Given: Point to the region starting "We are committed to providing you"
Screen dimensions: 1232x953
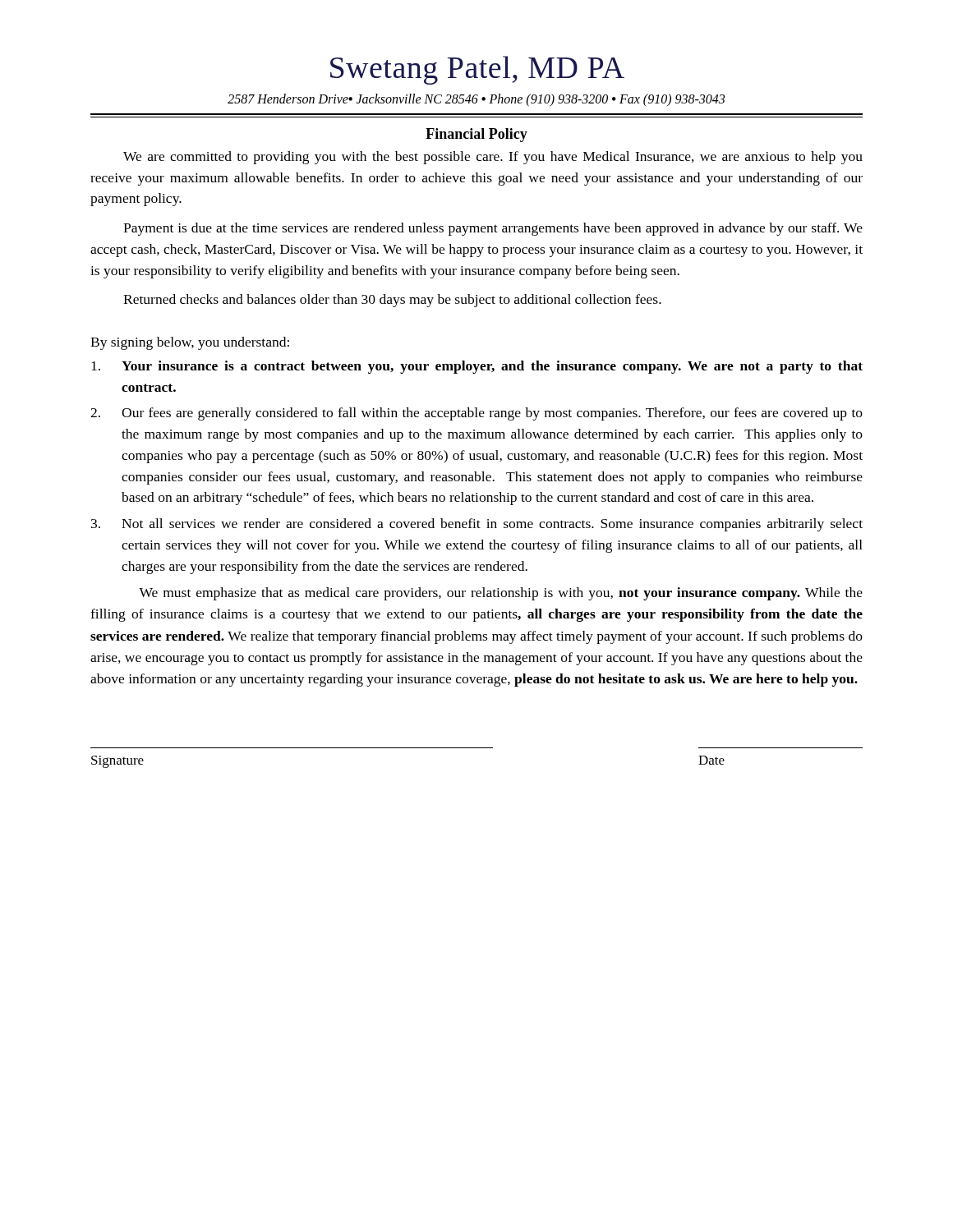Looking at the screenshot, I should point(476,228).
